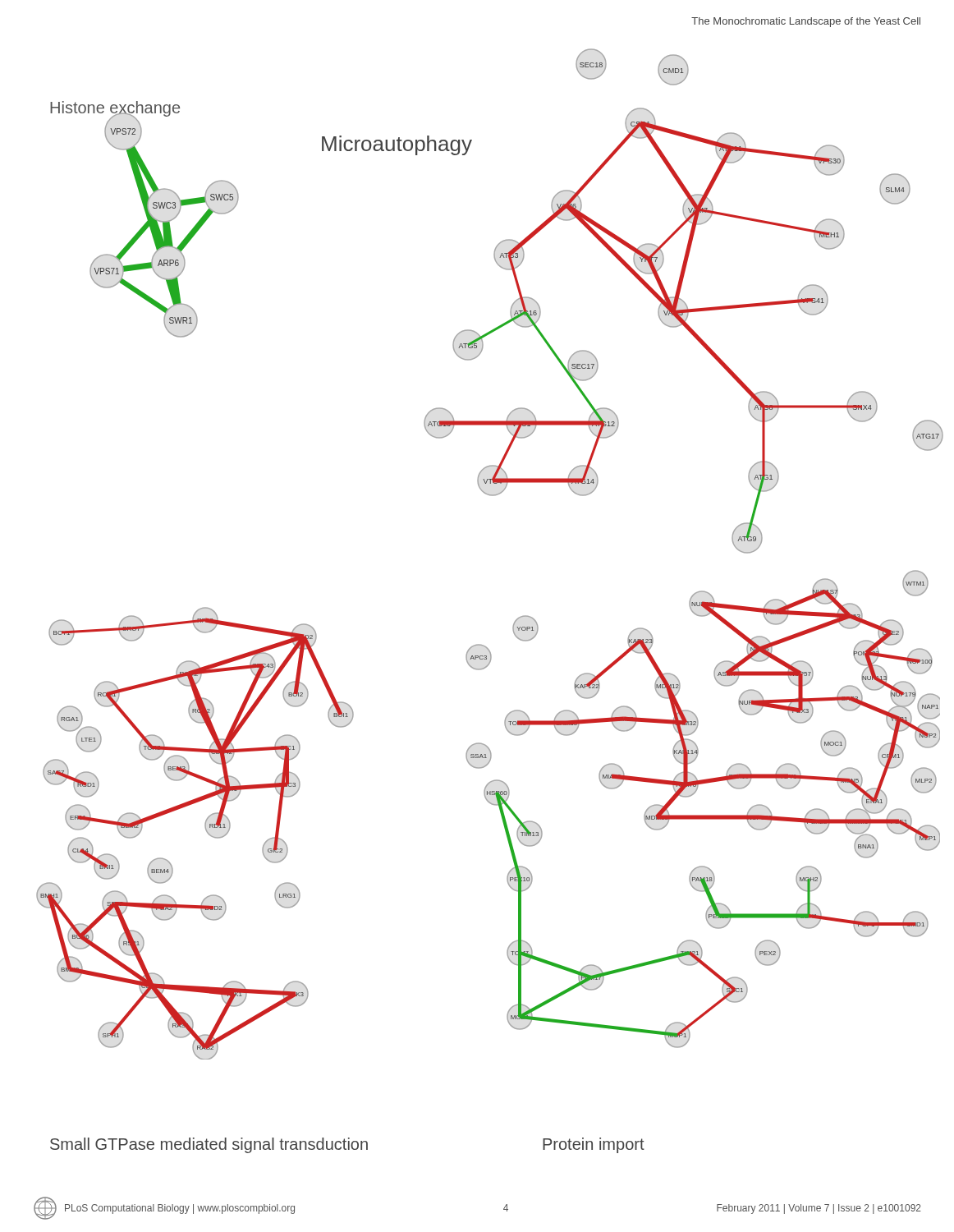This screenshot has height=1232, width=954.
Task: Navigate to the passage starting "Small GTPase mediated signal transduction"
Action: (x=209, y=1144)
